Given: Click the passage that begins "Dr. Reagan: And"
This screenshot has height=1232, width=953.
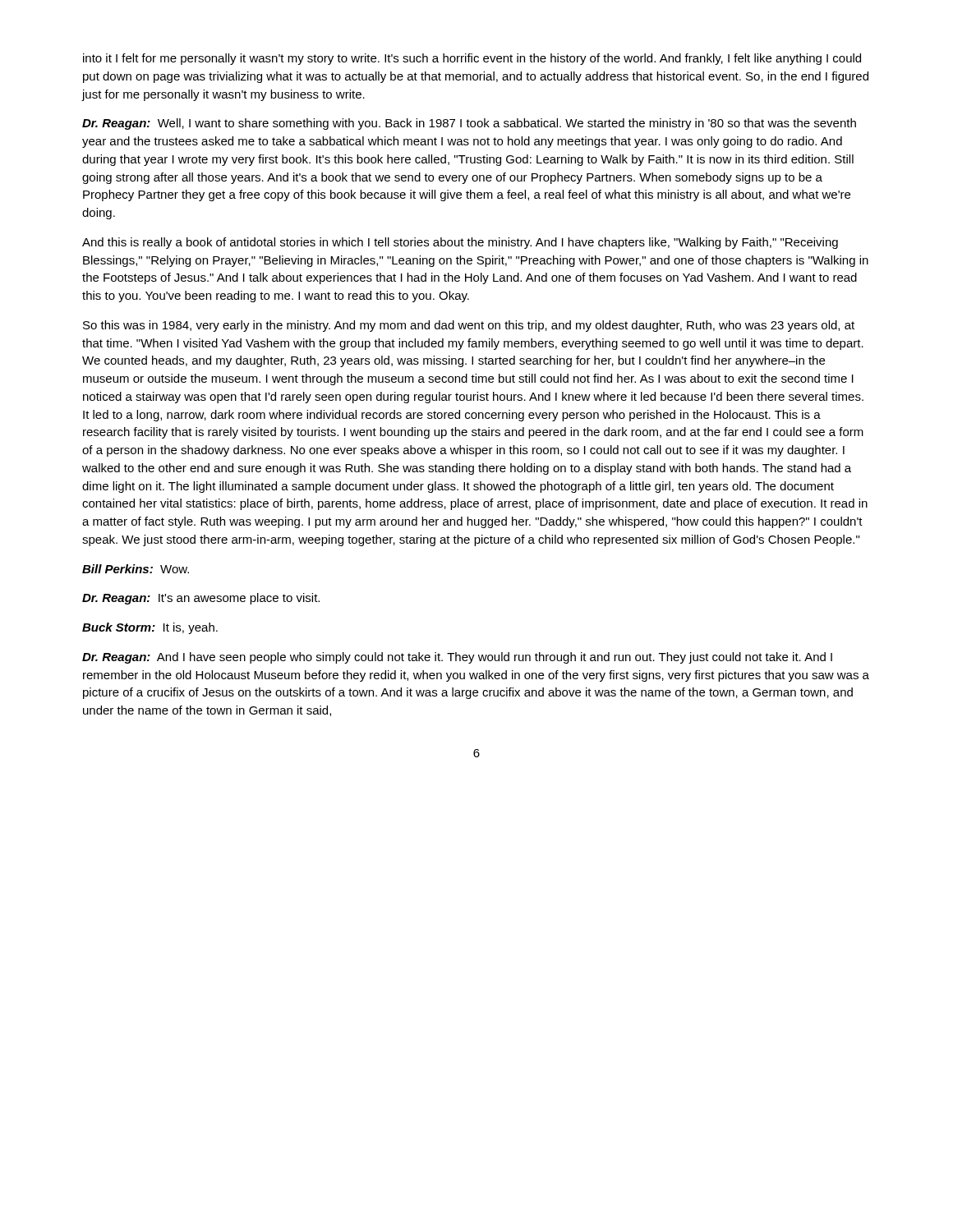Looking at the screenshot, I should coord(476,684).
